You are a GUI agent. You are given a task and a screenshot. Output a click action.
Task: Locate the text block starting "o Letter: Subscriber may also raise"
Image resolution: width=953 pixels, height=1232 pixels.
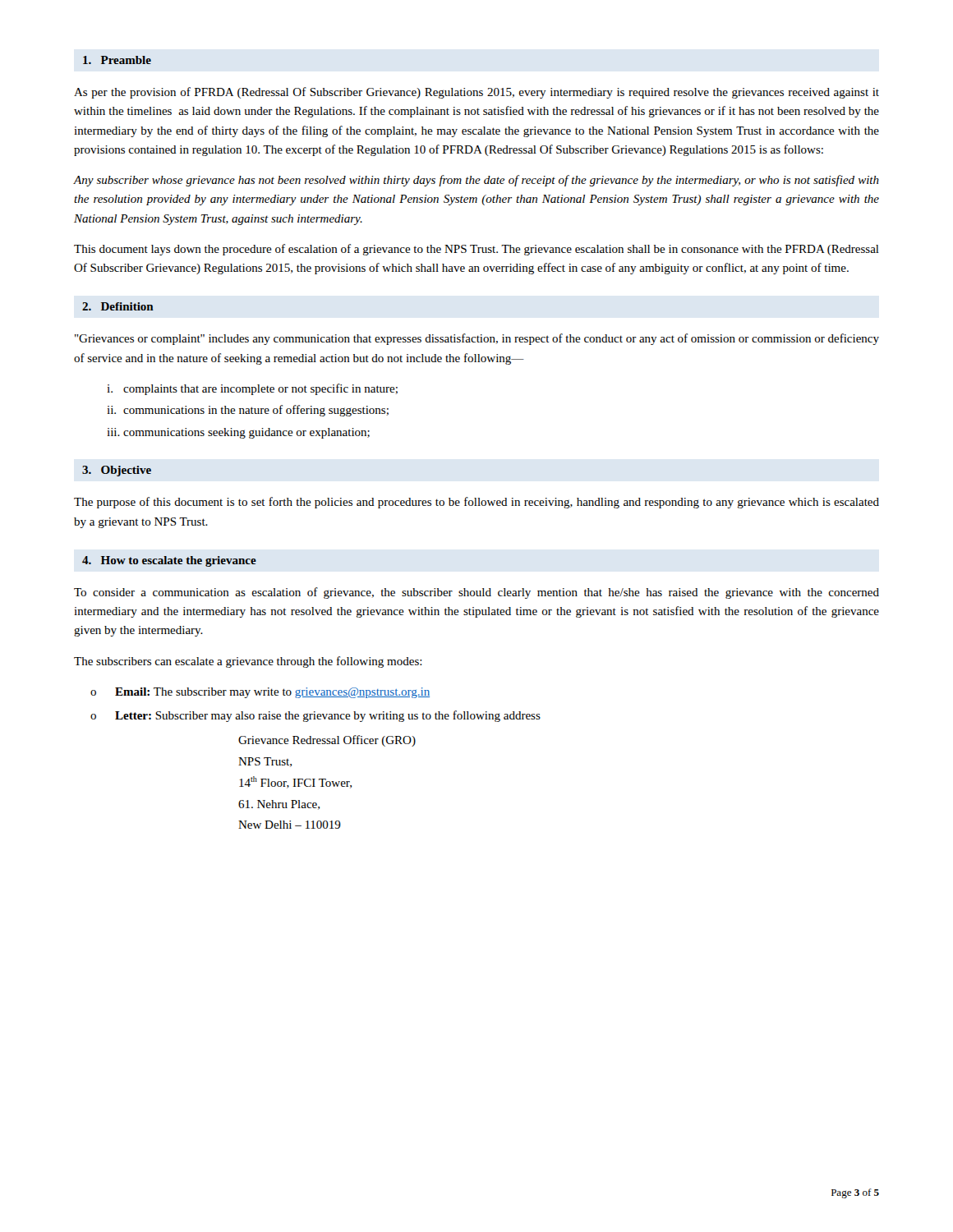pyautogui.click(x=485, y=716)
